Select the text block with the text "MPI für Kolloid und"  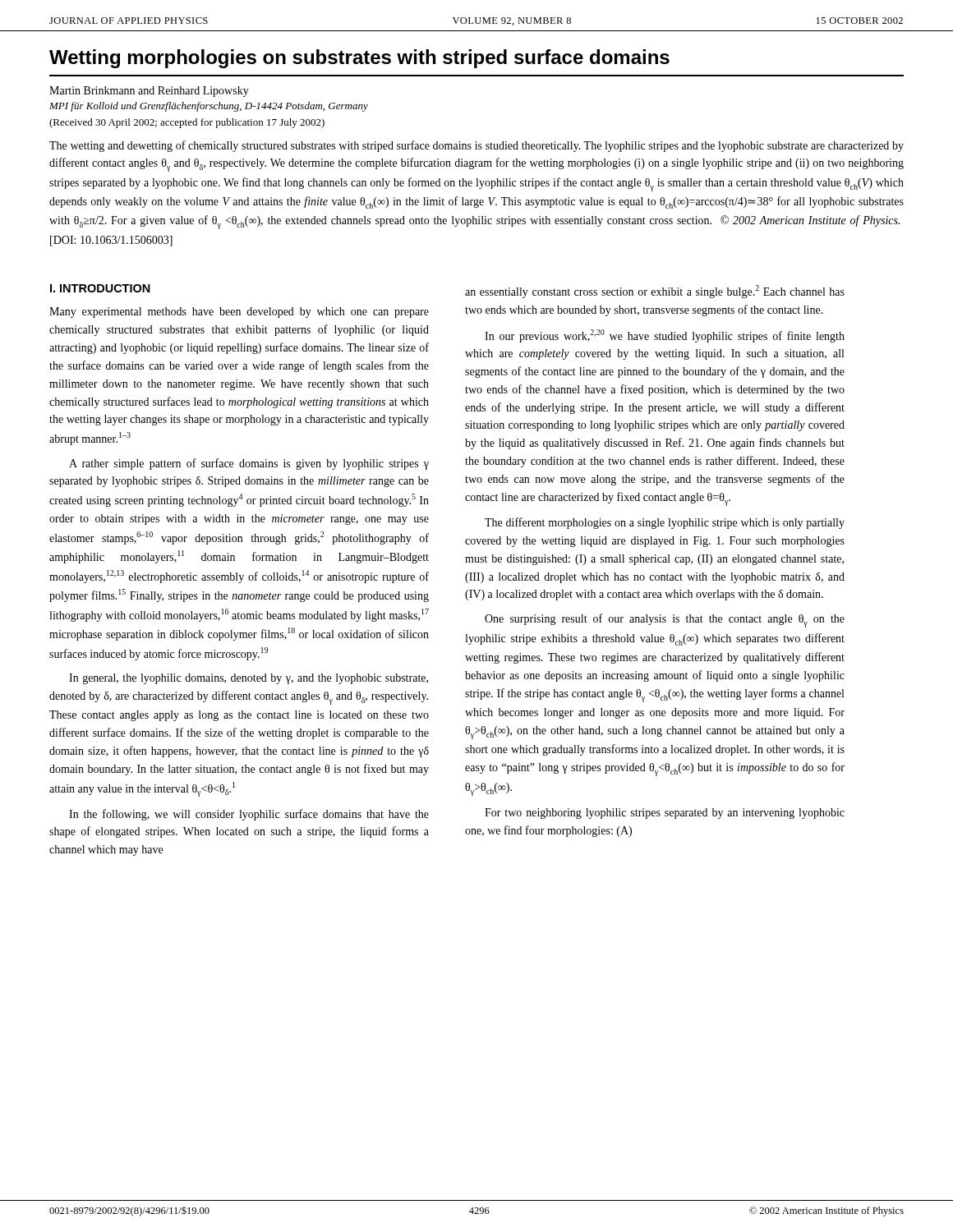point(209,105)
